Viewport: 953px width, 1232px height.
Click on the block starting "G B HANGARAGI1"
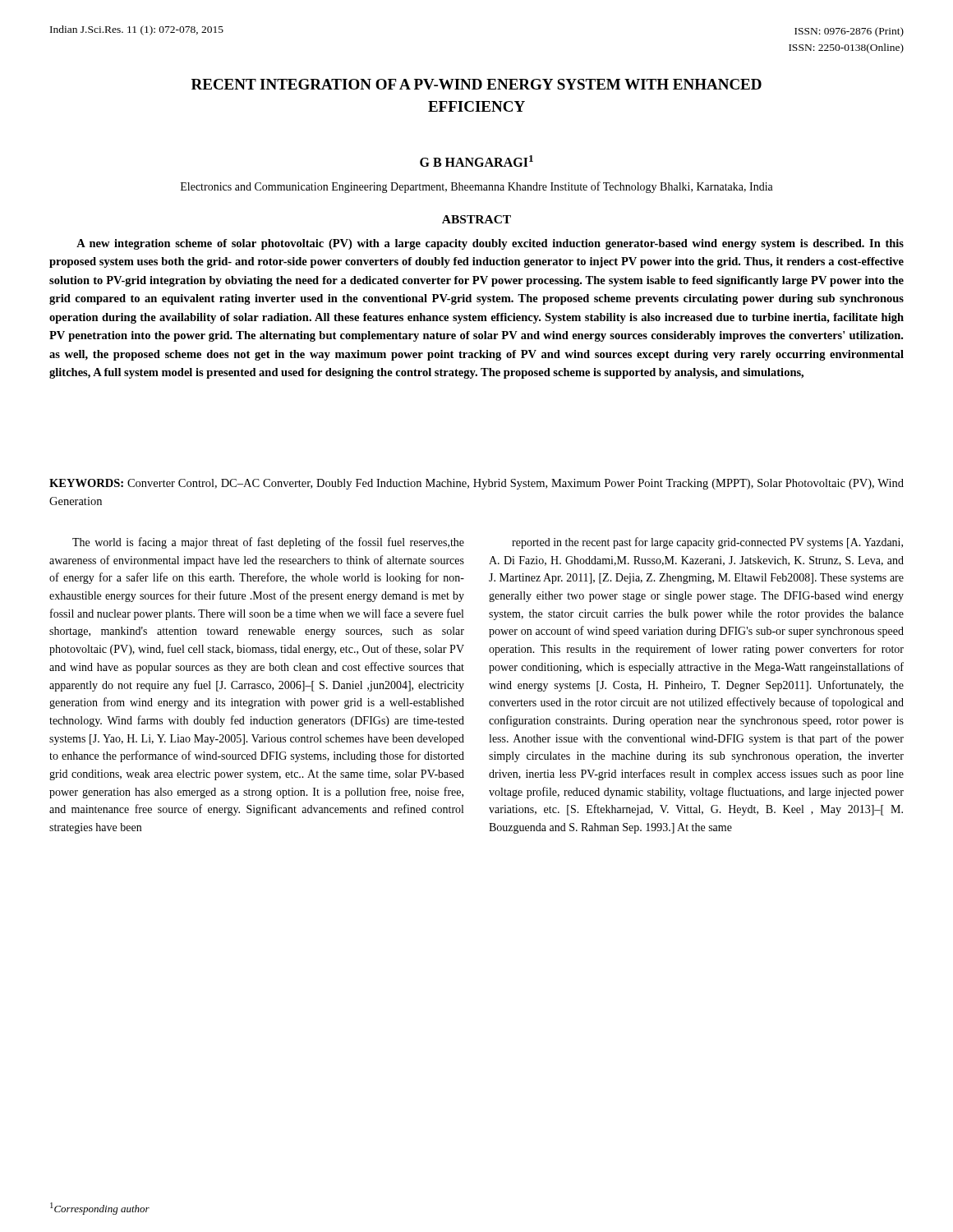476,161
